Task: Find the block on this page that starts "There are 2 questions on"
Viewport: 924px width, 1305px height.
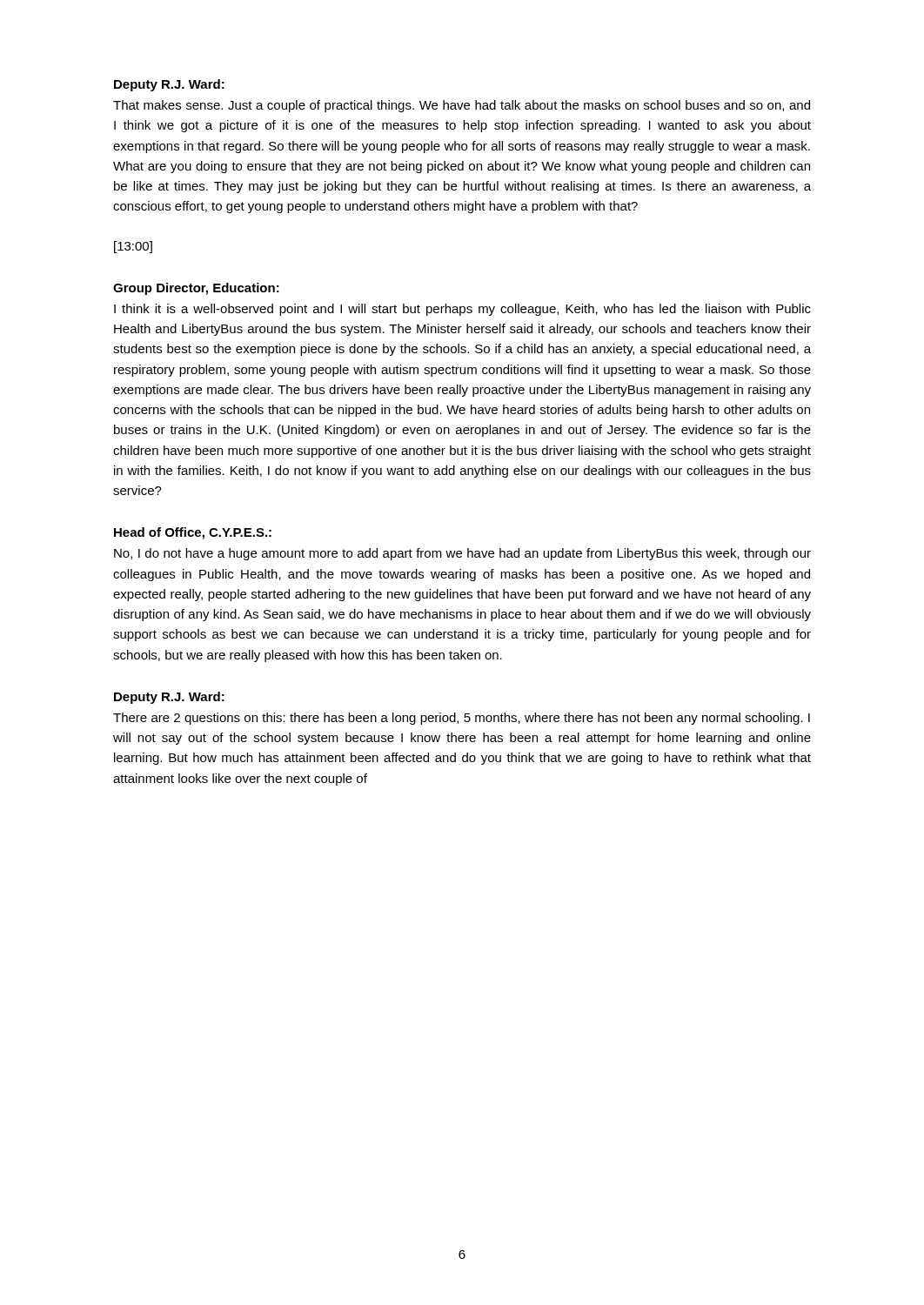Action: [462, 747]
